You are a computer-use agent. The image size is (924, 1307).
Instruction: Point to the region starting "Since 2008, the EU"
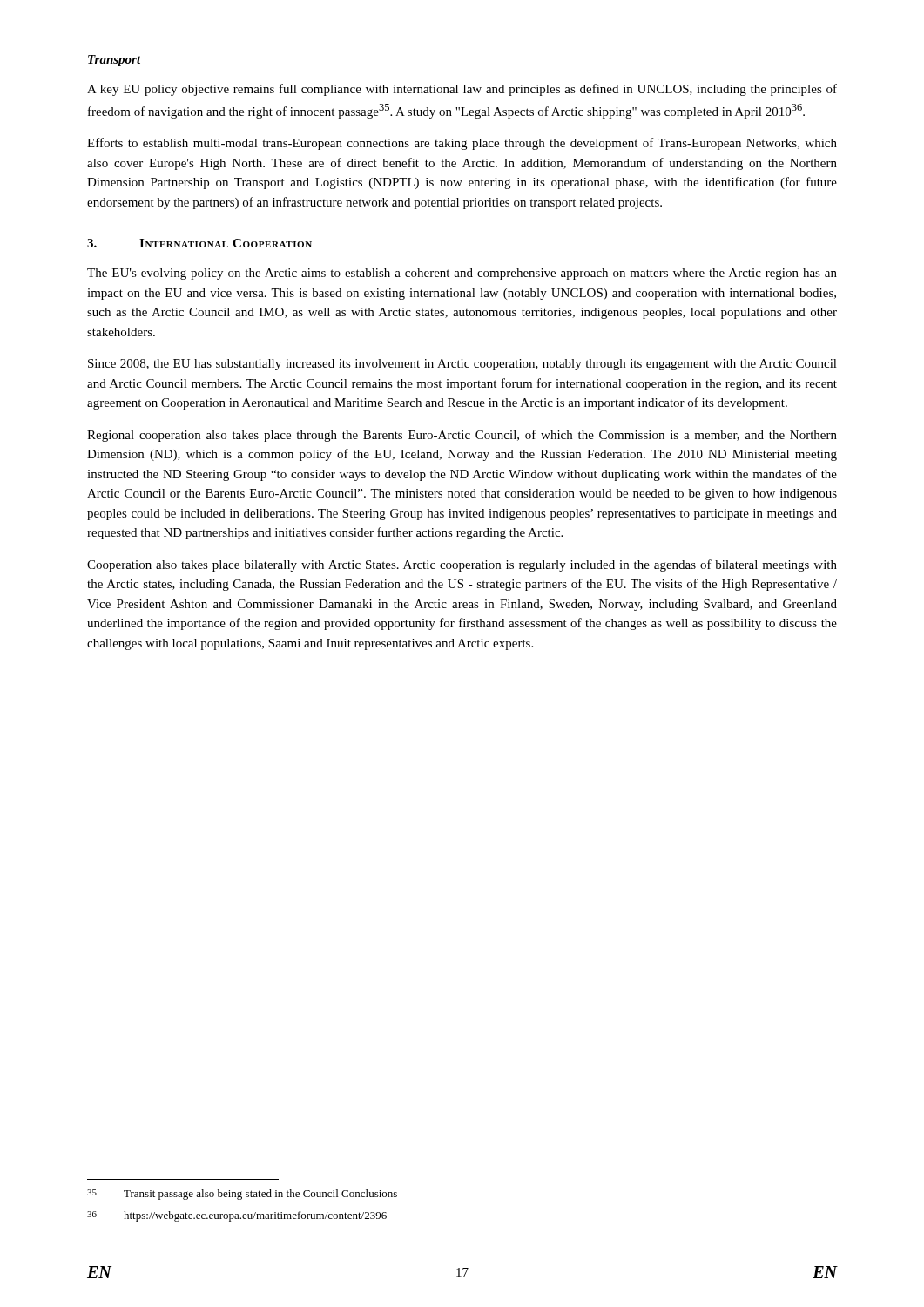[462, 383]
